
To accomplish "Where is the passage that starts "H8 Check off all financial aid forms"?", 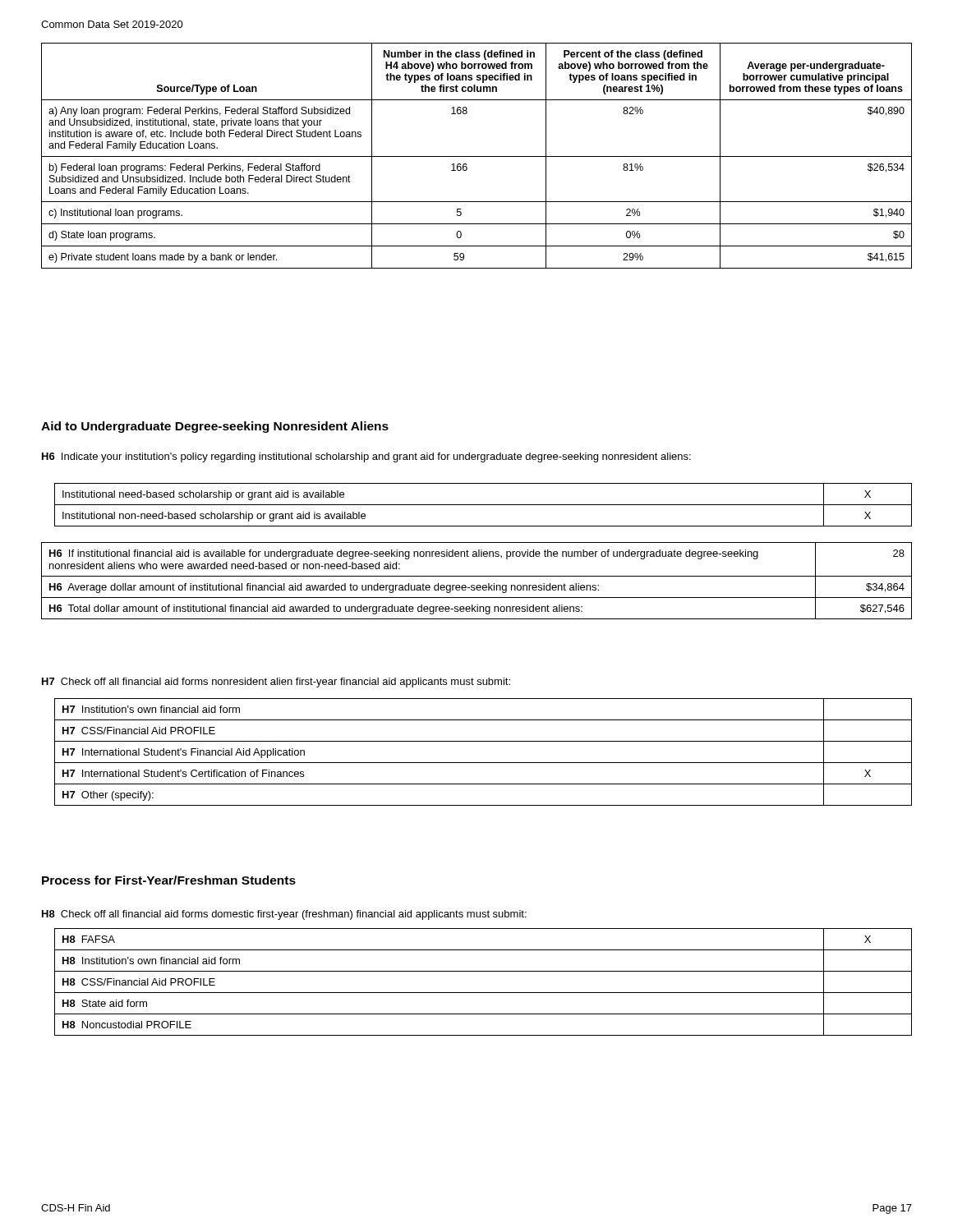I will pos(284,914).
